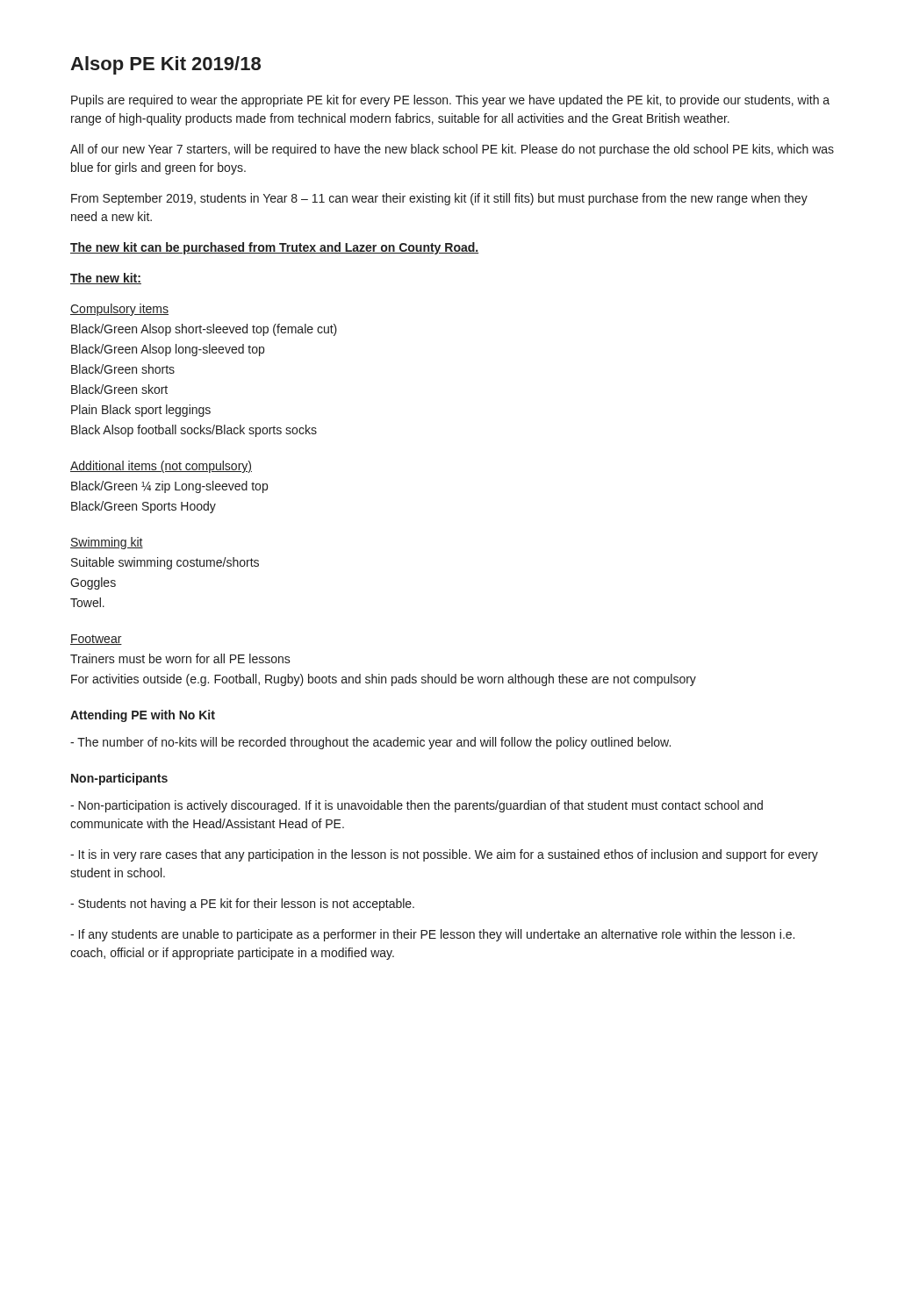Find the block on this page that starts "The number of no-kits will be"
The height and width of the screenshot is (1316, 905).
[452, 743]
